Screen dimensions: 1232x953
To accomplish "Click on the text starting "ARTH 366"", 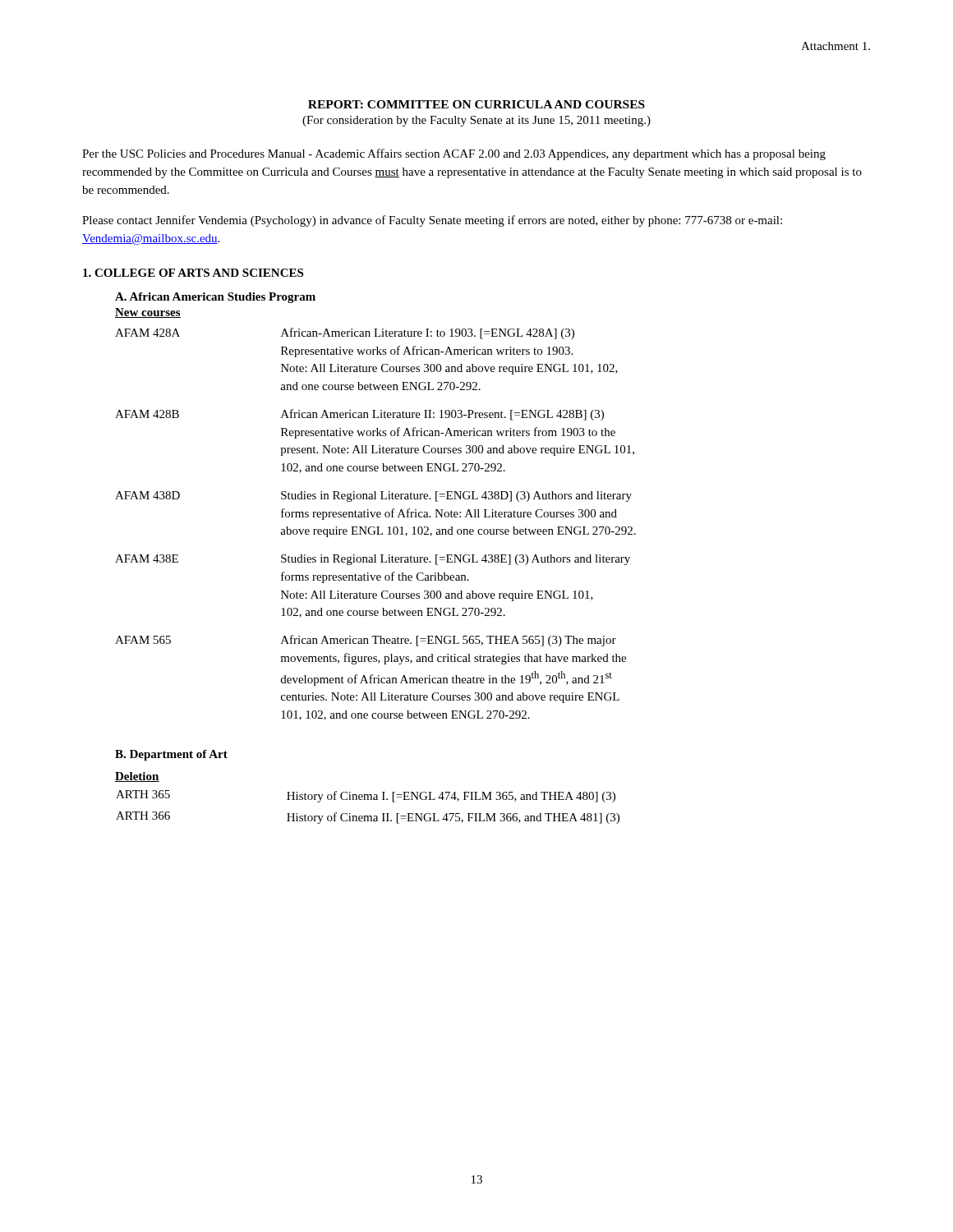I will [143, 815].
